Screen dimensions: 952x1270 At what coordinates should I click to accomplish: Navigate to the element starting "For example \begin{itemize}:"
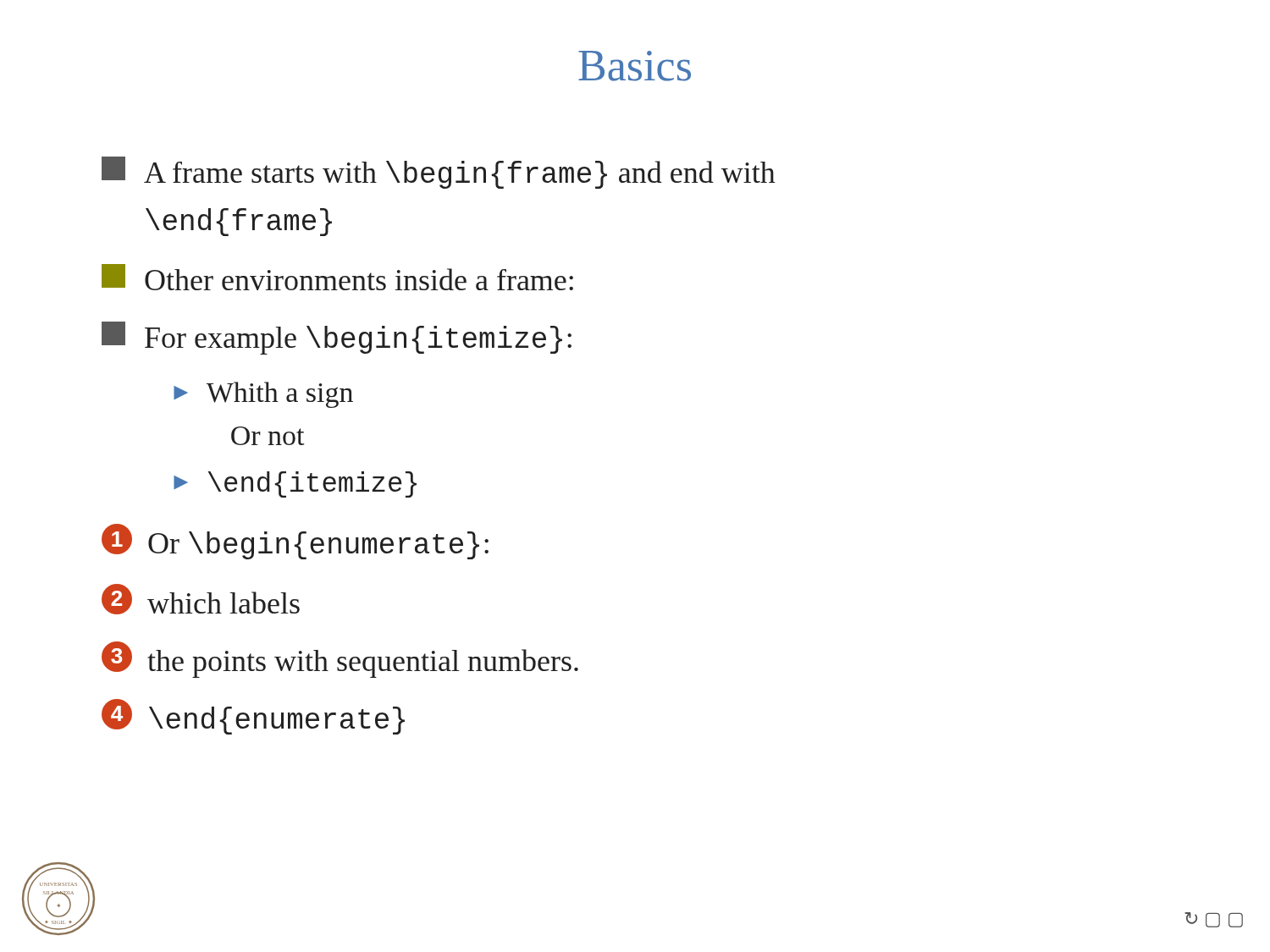[337, 338]
